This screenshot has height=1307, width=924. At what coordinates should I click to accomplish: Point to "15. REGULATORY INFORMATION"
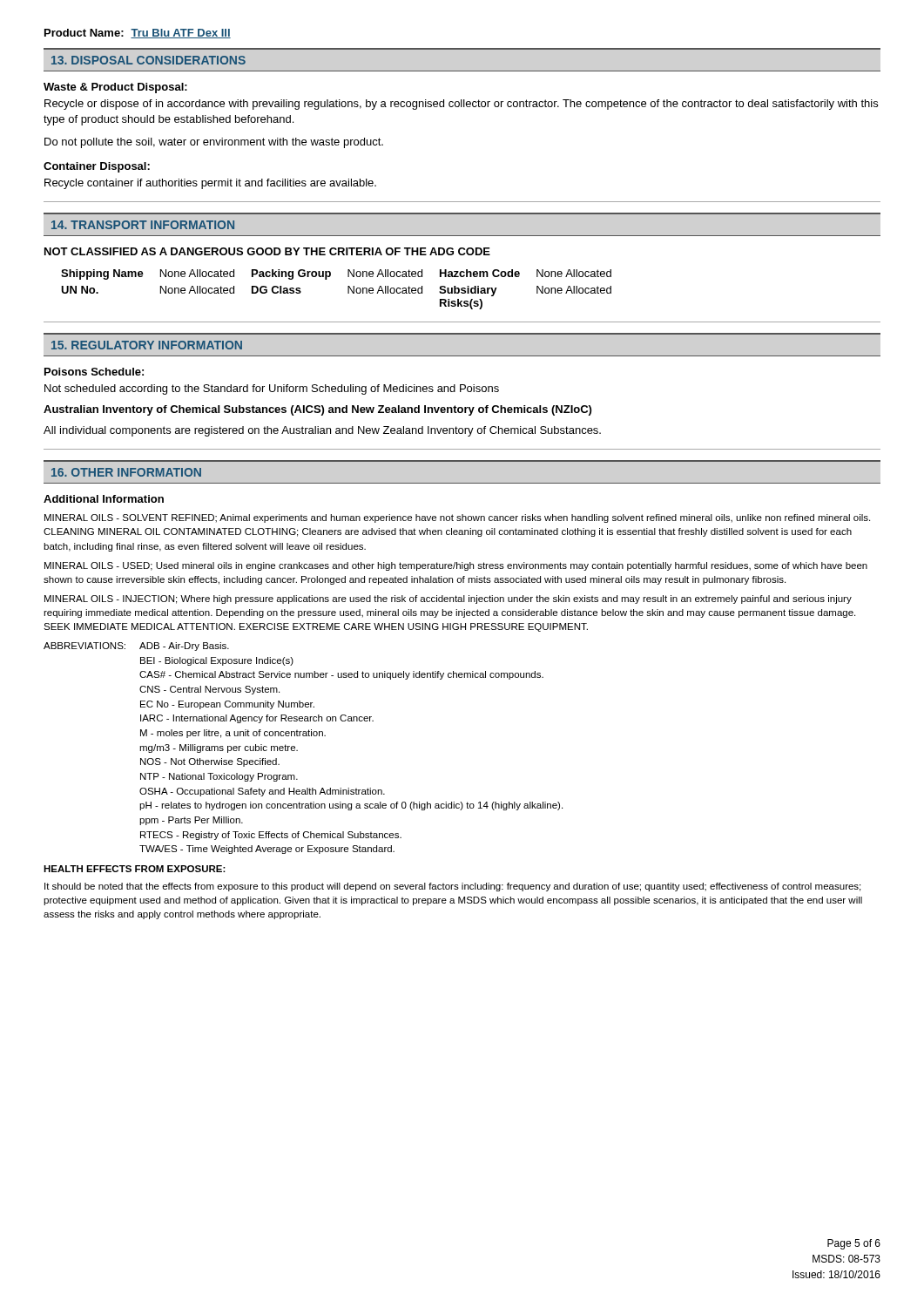pos(147,345)
